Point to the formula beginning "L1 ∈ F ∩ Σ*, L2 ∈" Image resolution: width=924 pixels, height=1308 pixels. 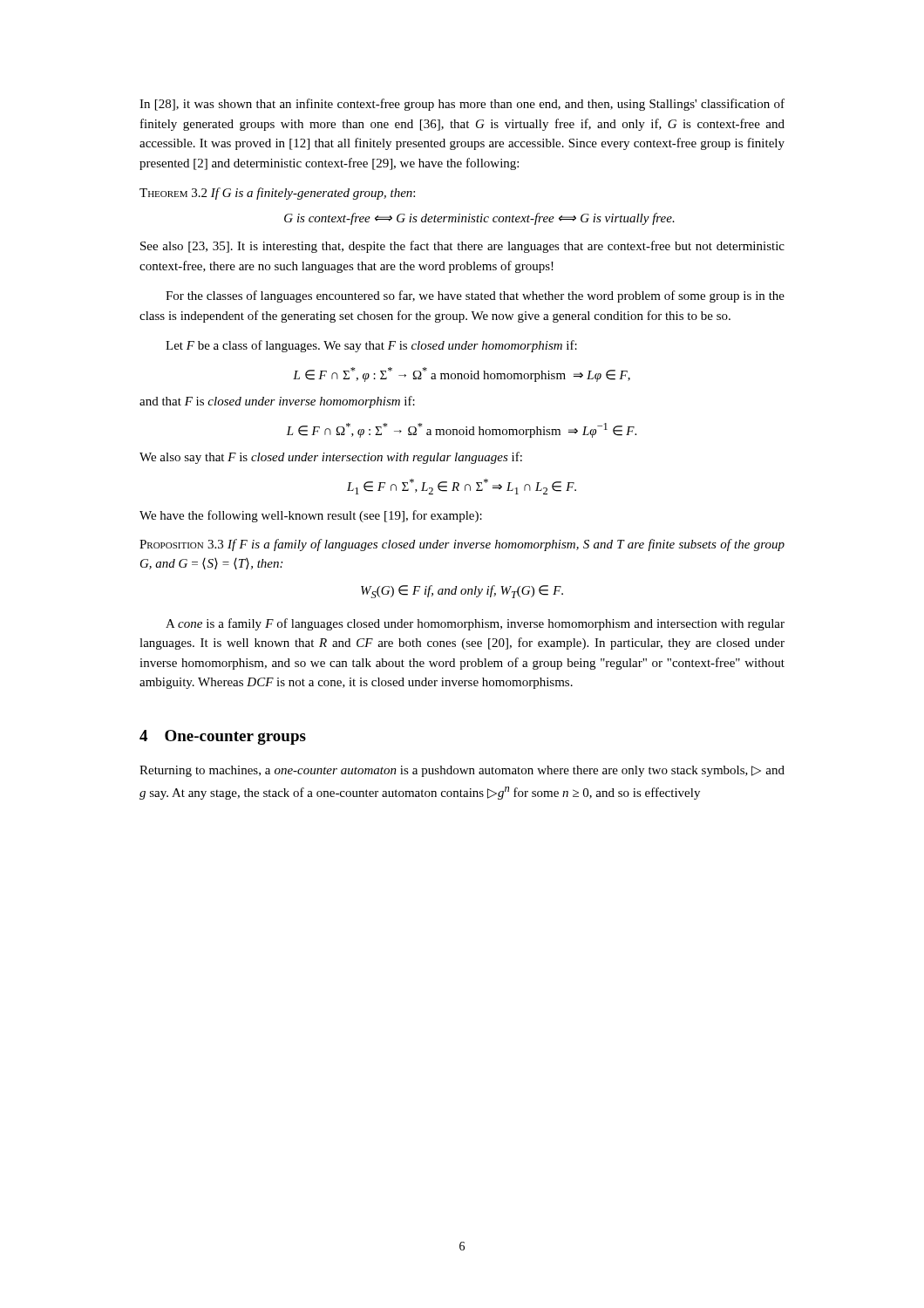[x=462, y=486]
